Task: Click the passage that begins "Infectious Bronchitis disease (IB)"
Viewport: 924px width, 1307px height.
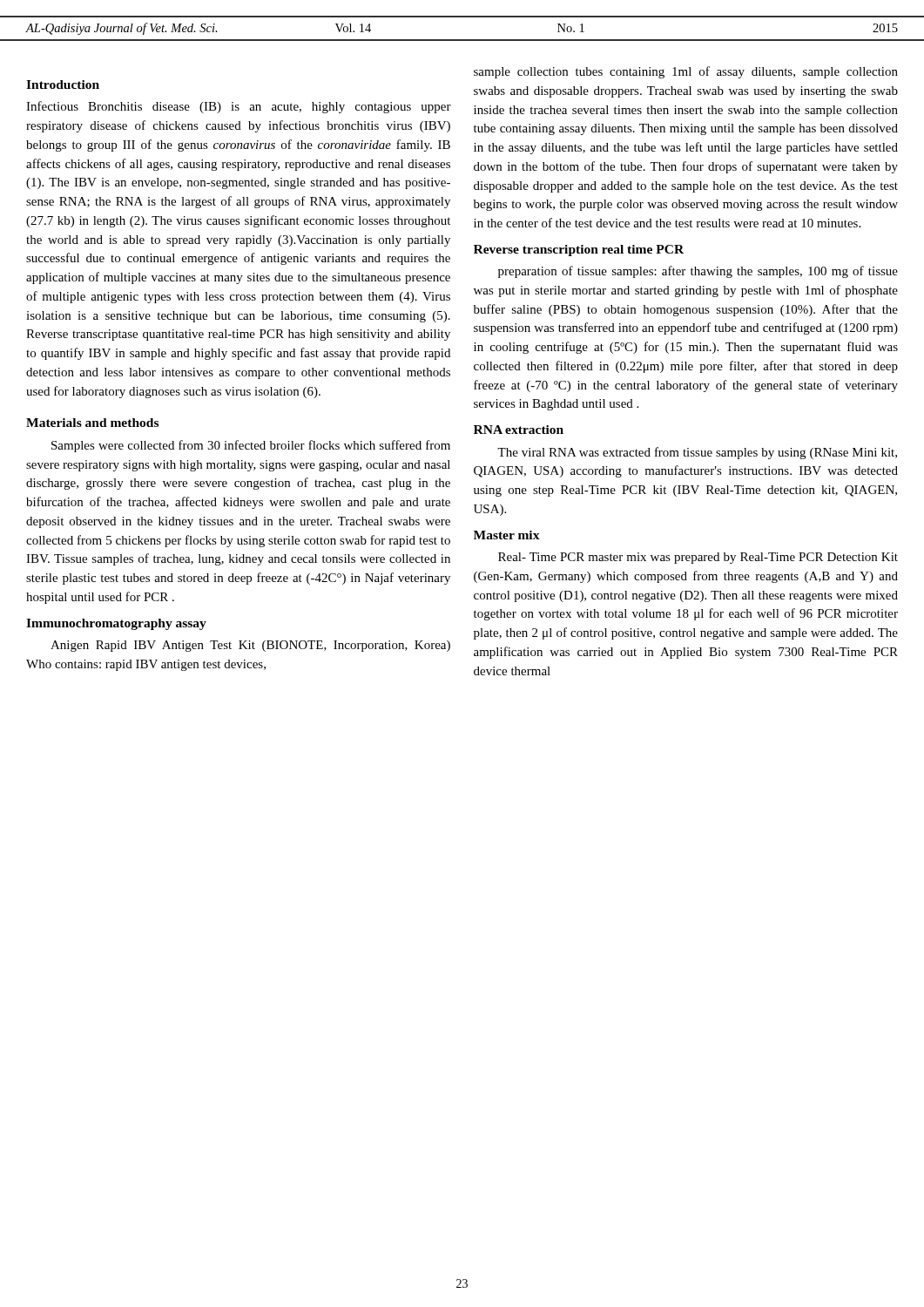Action: coord(238,250)
